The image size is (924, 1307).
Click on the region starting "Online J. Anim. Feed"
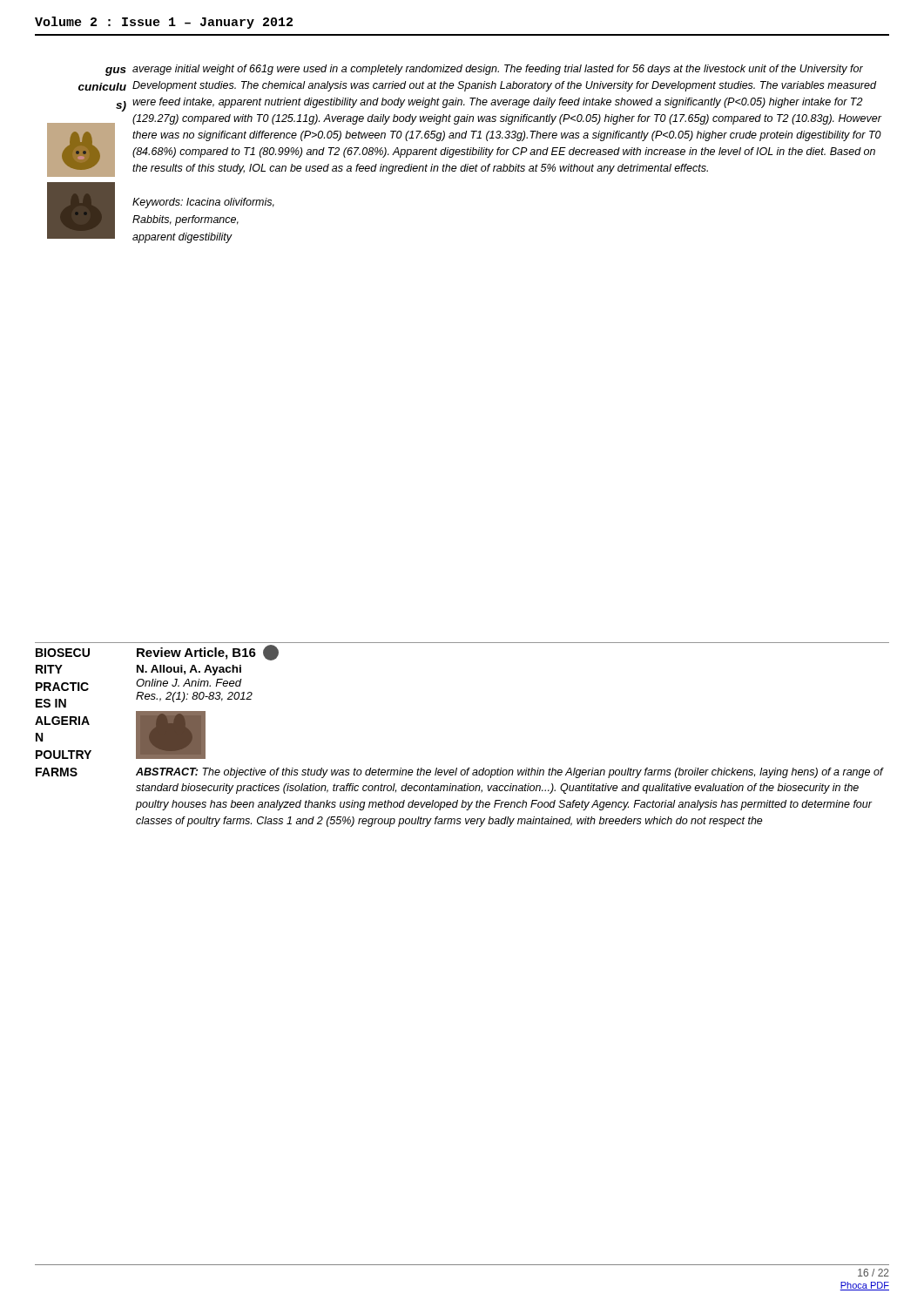pos(188,682)
